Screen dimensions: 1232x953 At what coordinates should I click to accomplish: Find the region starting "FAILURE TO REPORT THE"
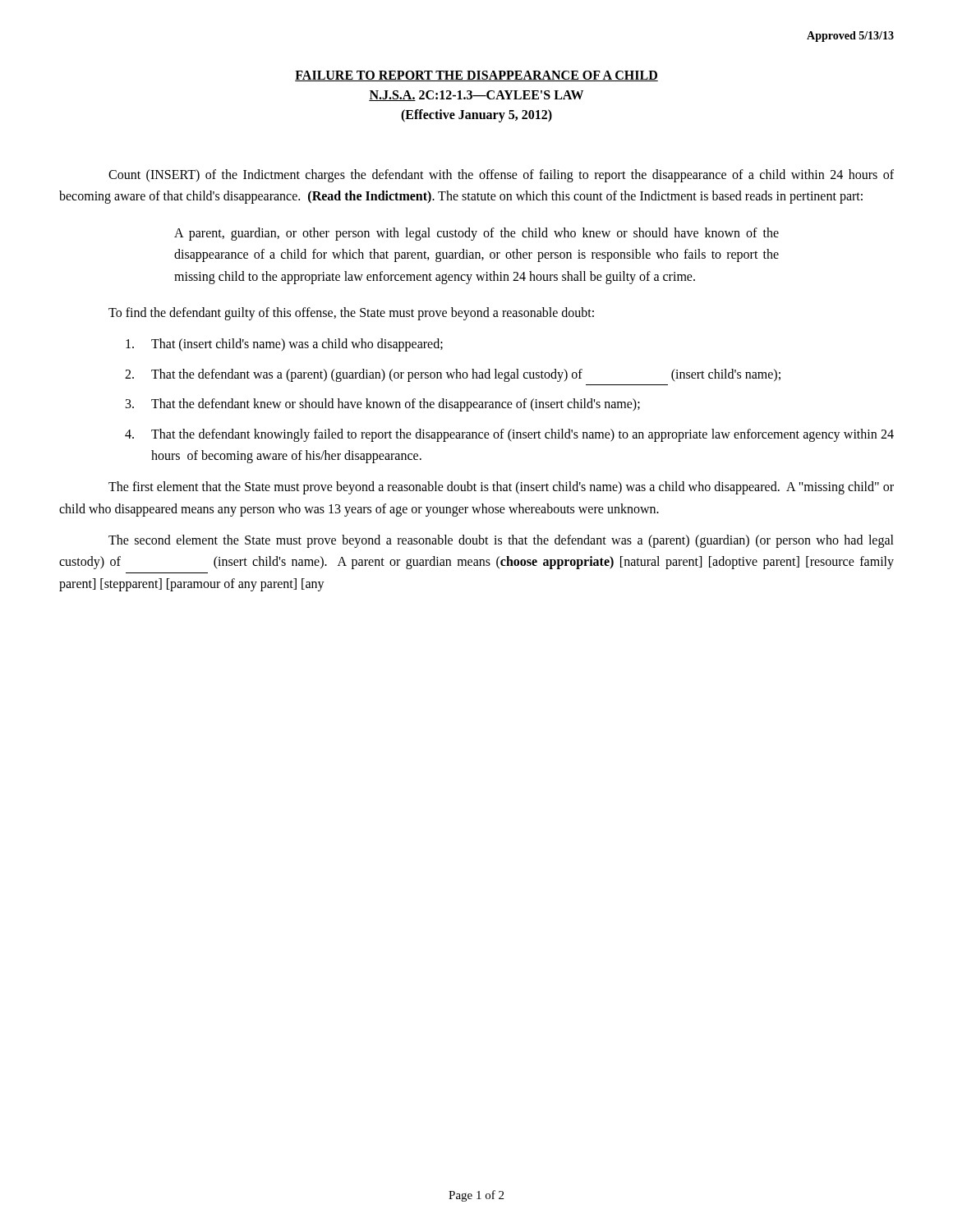tap(476, 95)
